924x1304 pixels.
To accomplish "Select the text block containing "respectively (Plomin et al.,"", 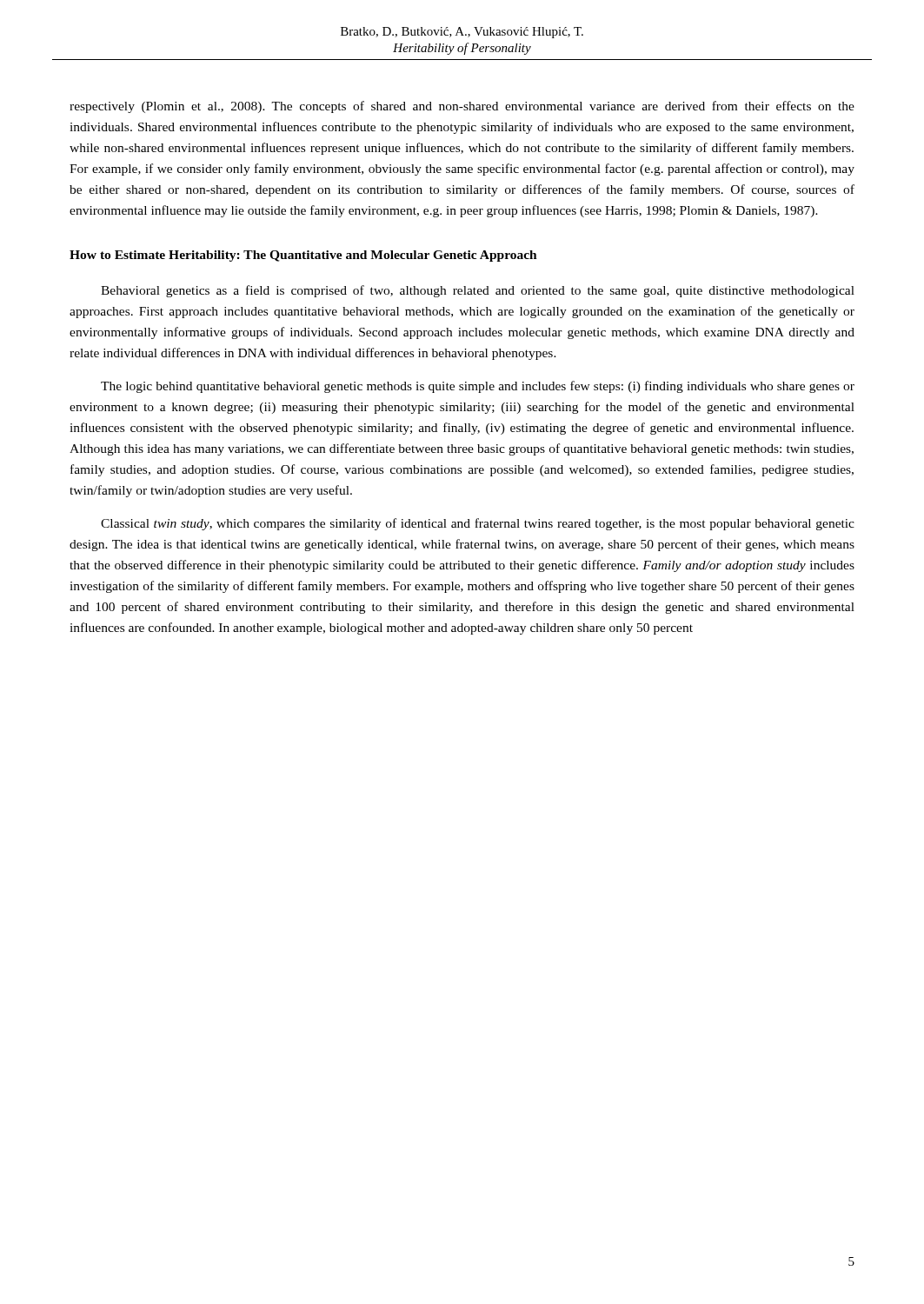I will point(462,158).
